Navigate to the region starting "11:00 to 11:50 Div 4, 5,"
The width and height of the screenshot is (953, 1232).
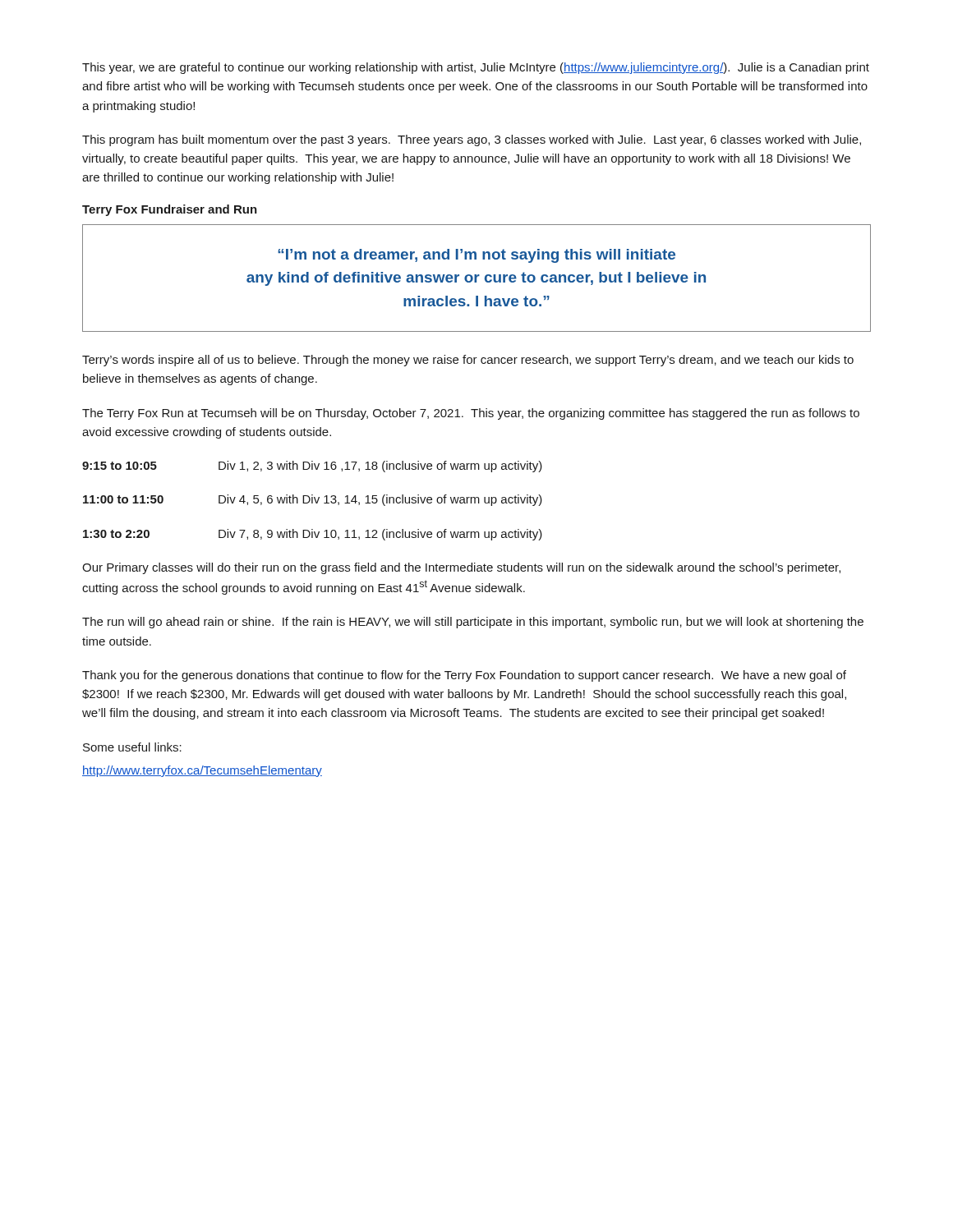[x=312, y=499]
